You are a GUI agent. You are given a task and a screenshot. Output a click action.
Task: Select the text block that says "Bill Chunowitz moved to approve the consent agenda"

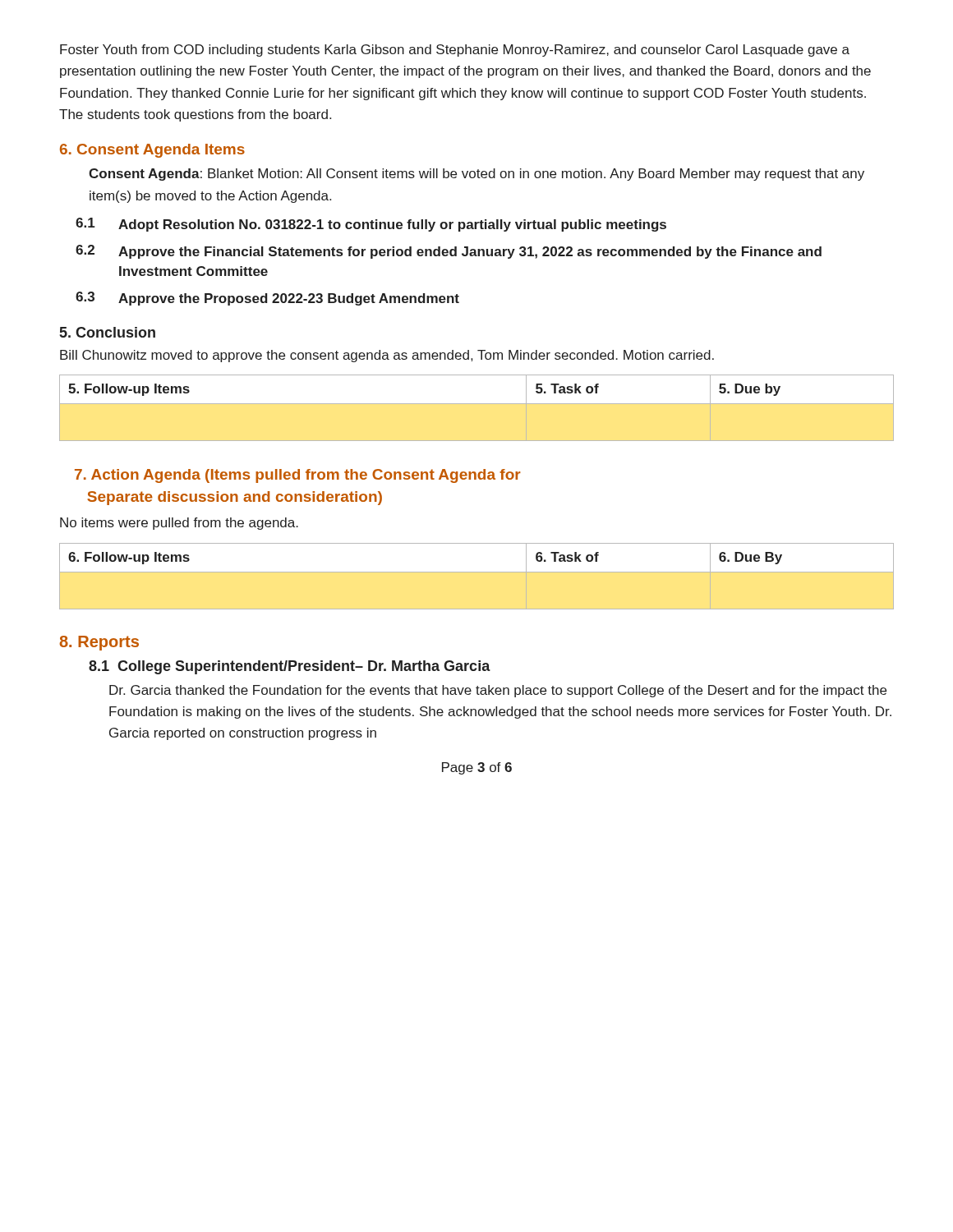click(x=387, y=355)
